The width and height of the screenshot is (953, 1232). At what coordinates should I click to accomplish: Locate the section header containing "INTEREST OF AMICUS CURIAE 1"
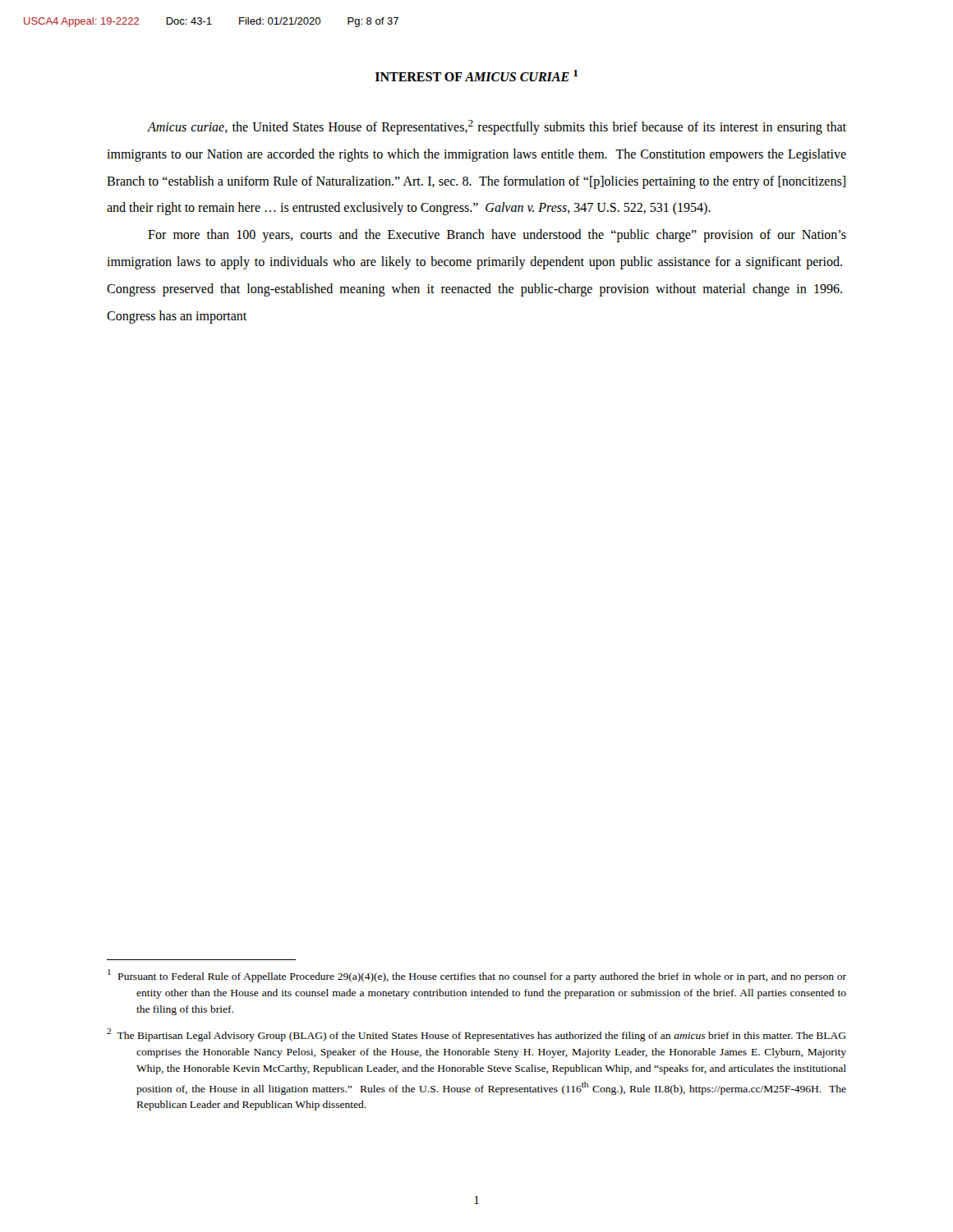tap(476, 75)
